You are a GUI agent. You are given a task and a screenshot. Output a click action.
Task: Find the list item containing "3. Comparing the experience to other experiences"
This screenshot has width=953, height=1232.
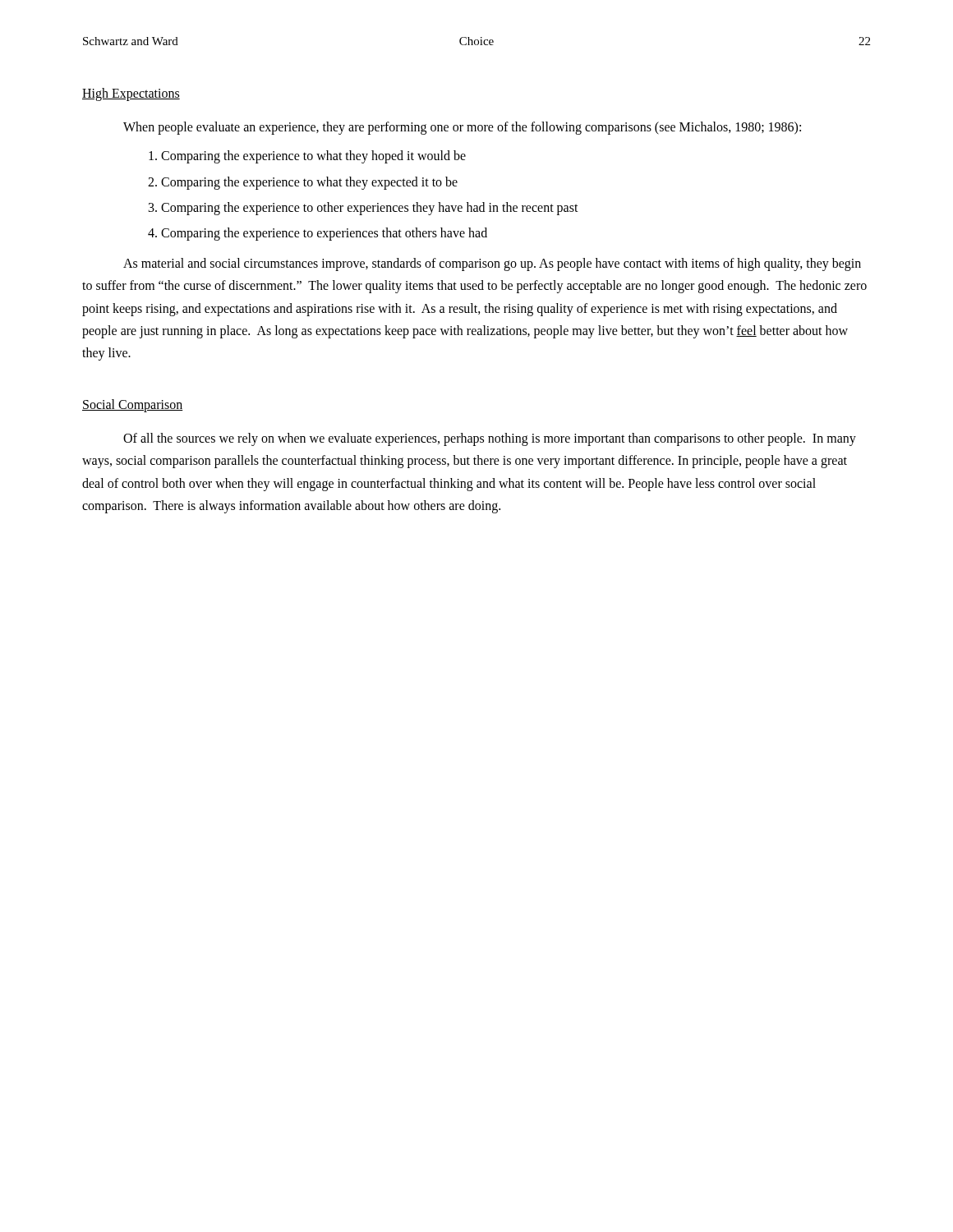pos(363,207)
